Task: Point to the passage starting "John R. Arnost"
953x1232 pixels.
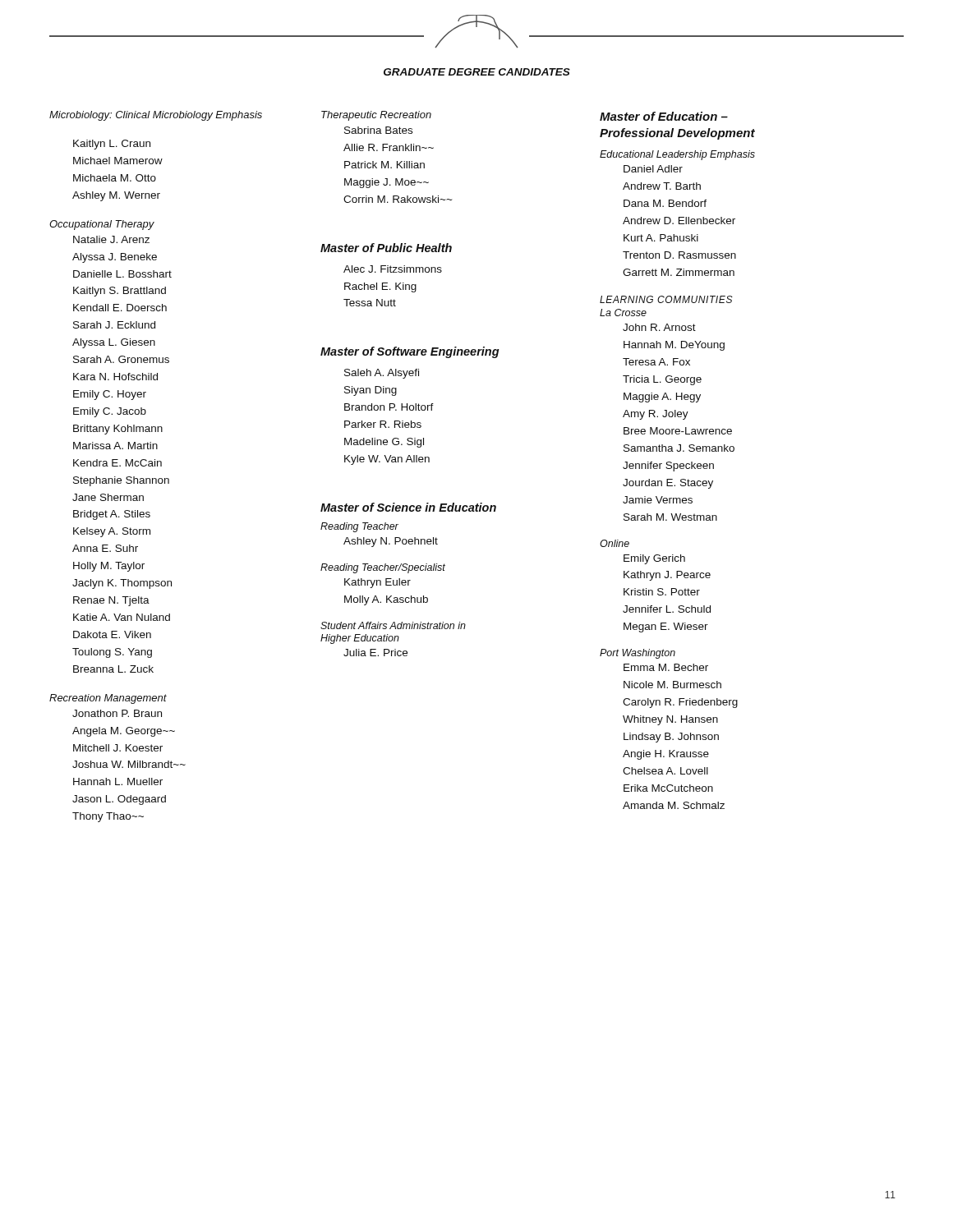Action: pos(659,328)
